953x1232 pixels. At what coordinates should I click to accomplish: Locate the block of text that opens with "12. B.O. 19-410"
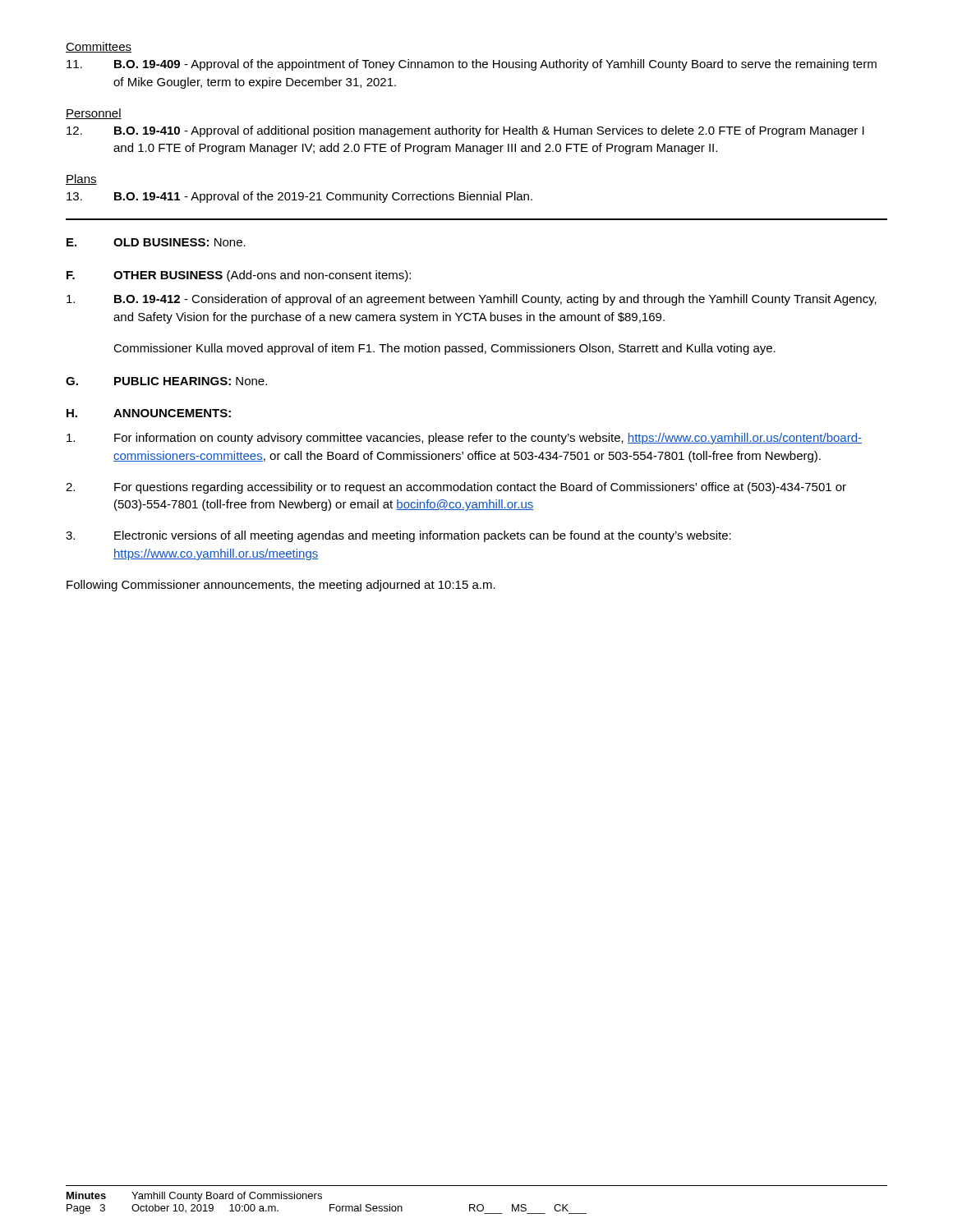[476, 139]
